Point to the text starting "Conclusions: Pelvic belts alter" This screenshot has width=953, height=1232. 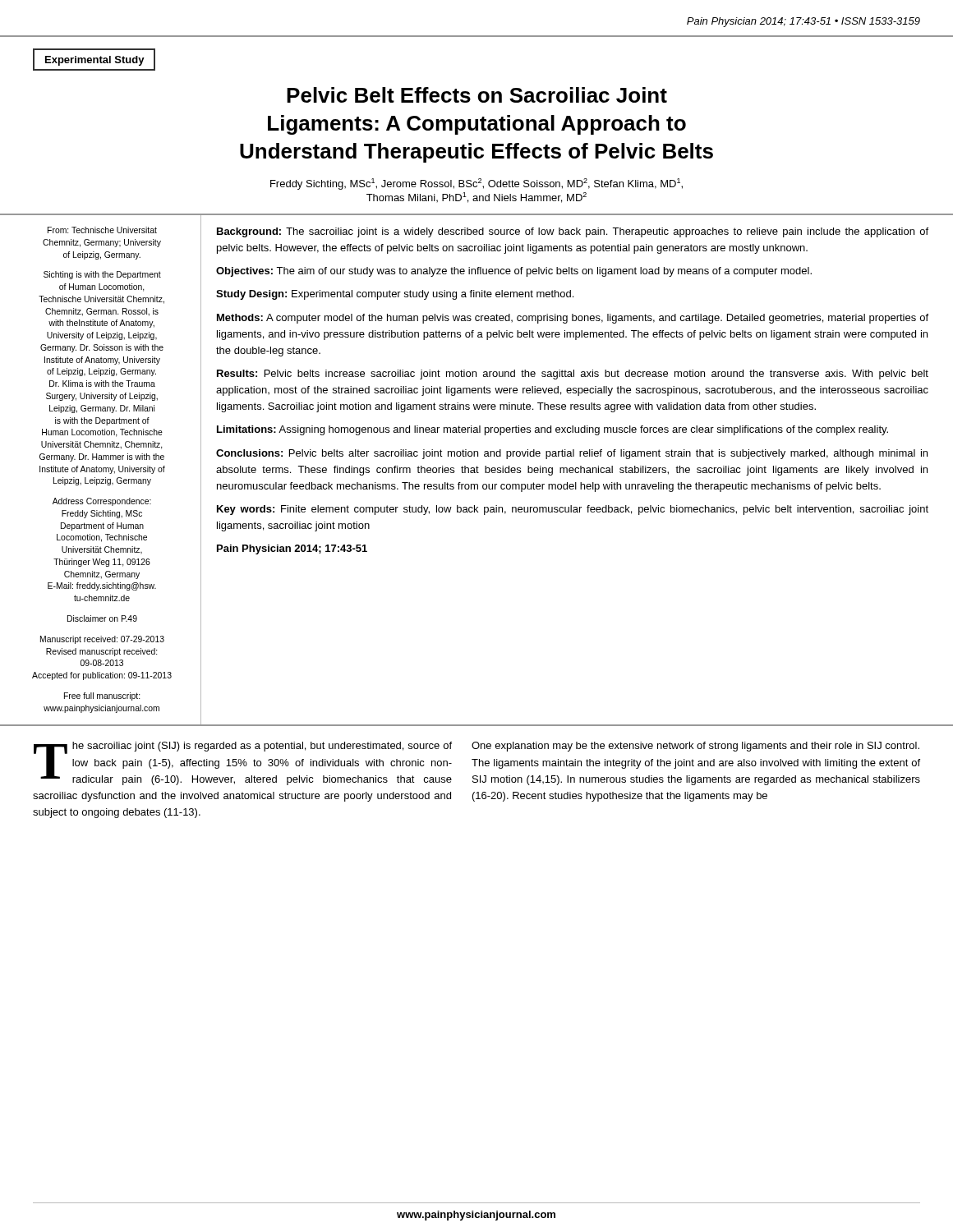pyautogui.click(x=572, y=469)
